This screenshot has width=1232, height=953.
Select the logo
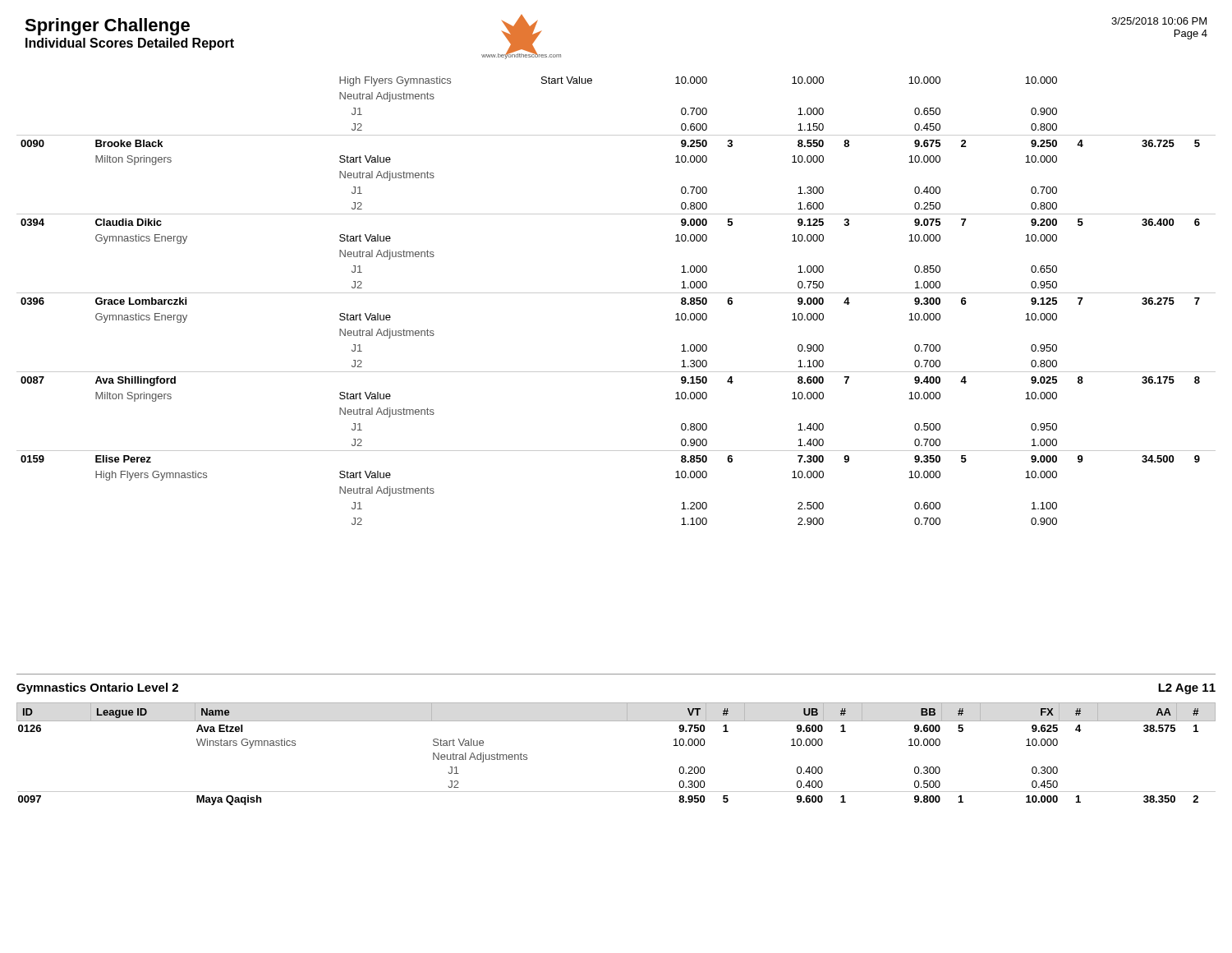pos(522,34)
